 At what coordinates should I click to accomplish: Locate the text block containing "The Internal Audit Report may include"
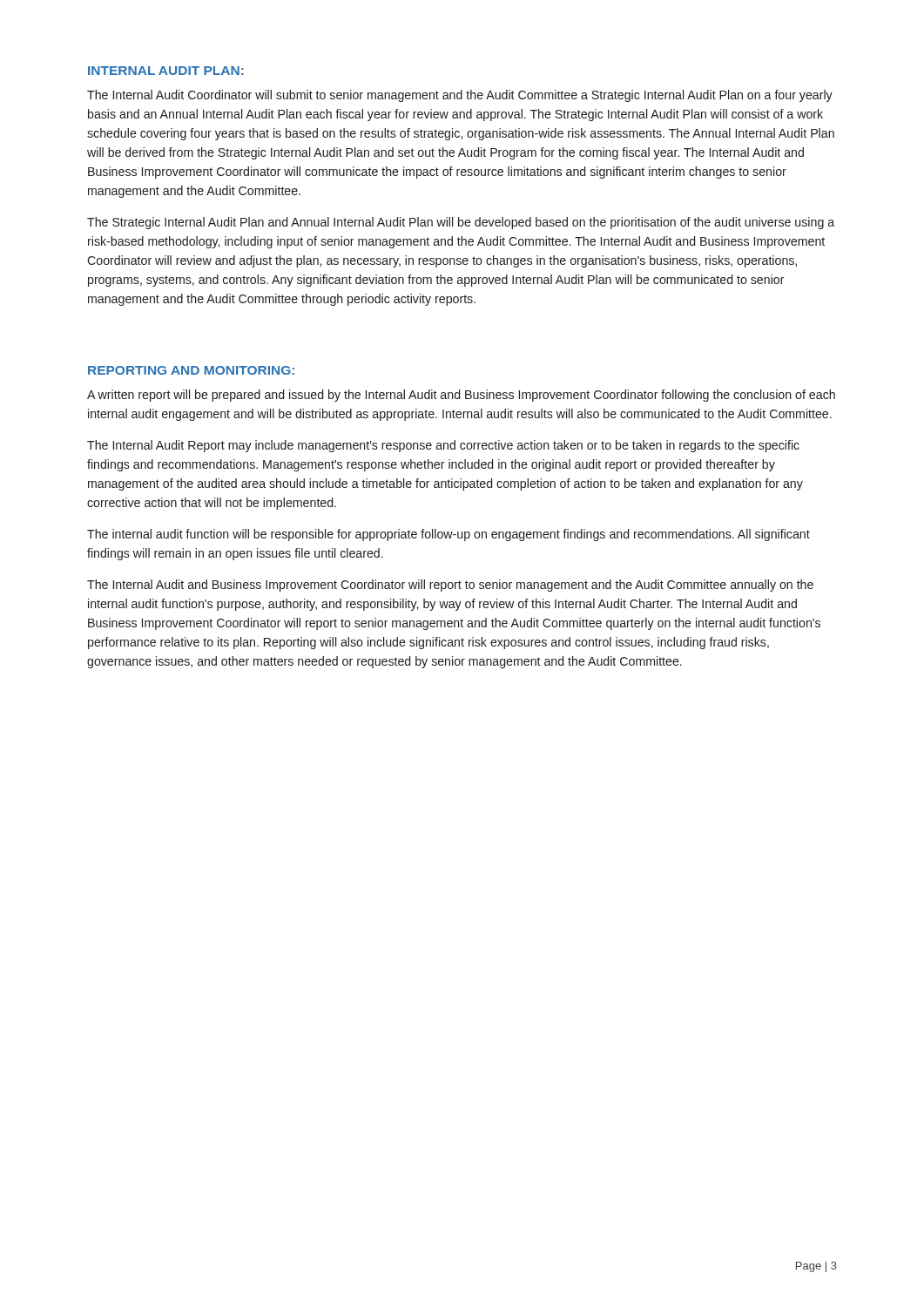coord(445,474)
